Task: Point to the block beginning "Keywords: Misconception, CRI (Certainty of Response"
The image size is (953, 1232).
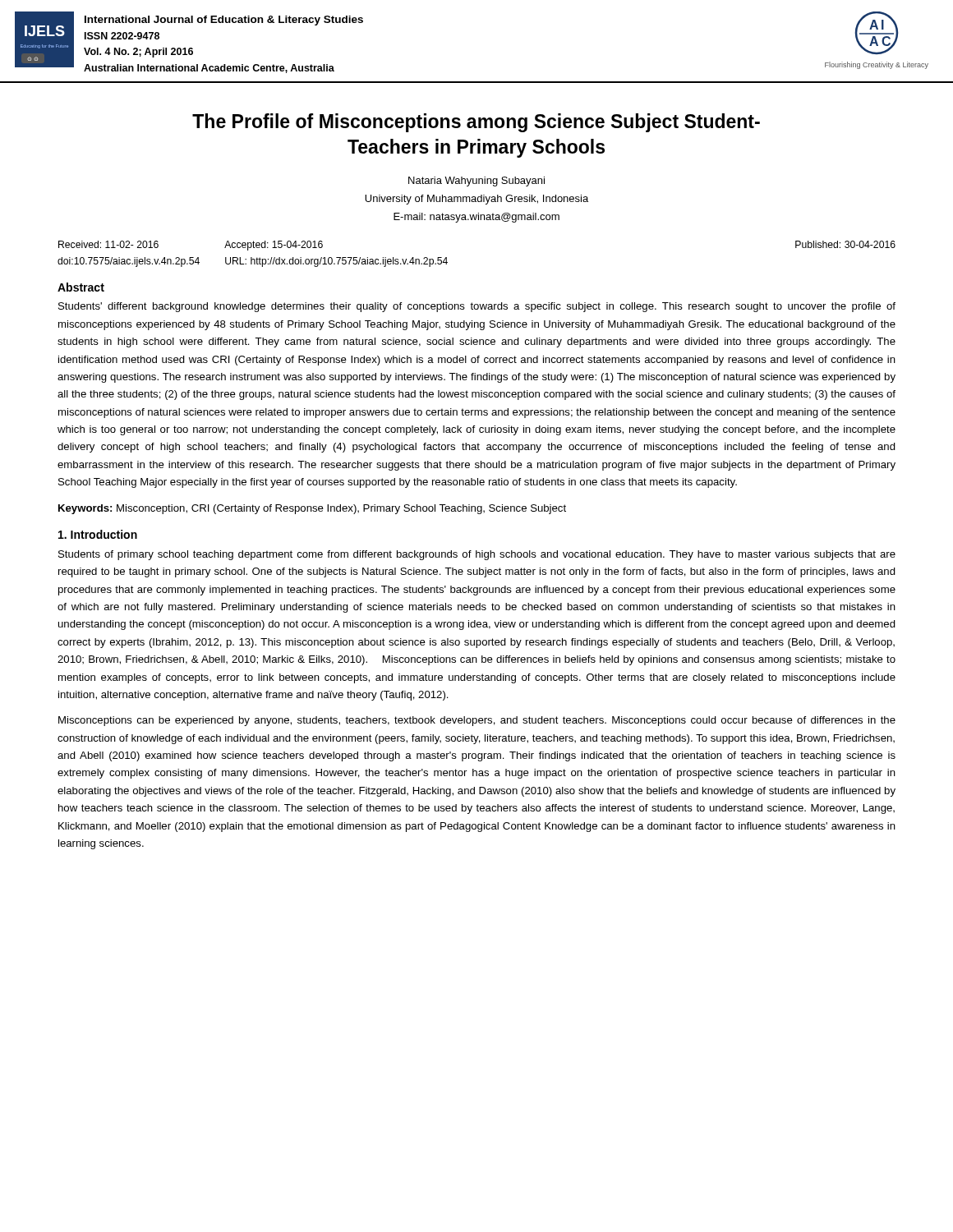Action: tap(312, 508)
